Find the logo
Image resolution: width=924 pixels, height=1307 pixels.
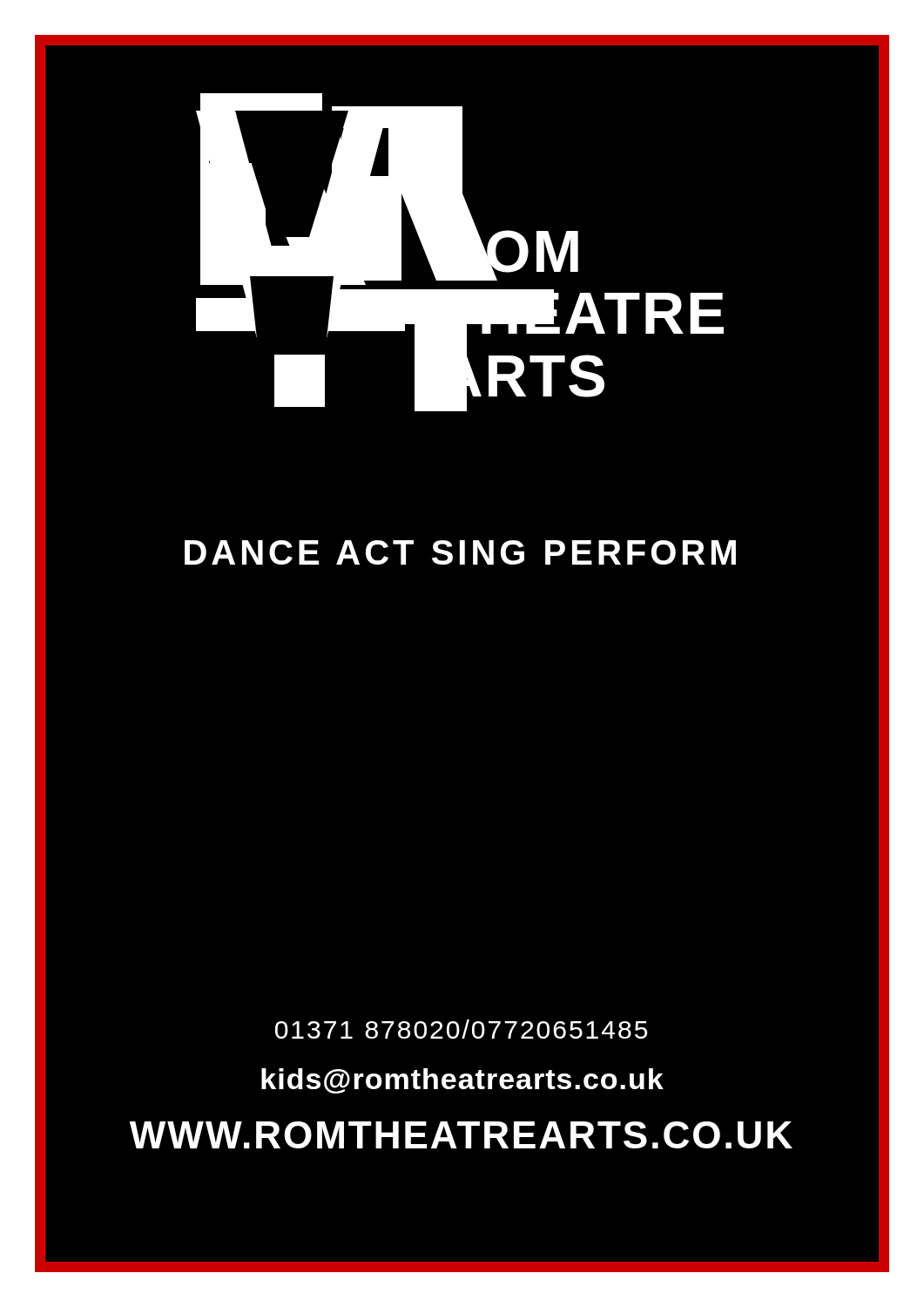click(462, 250)
